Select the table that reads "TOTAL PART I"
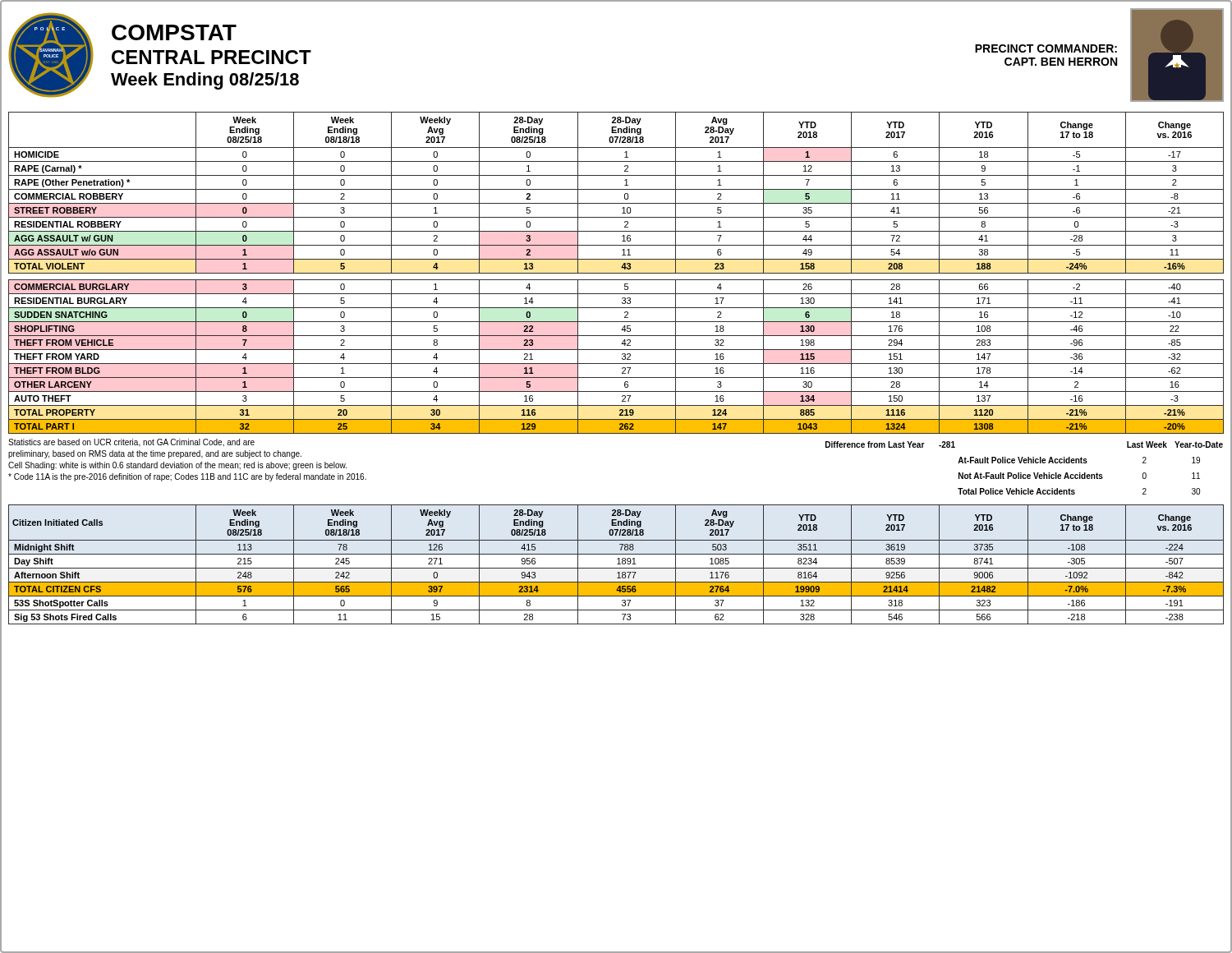This screenshot has height=953, width=1232. point(616,273)
